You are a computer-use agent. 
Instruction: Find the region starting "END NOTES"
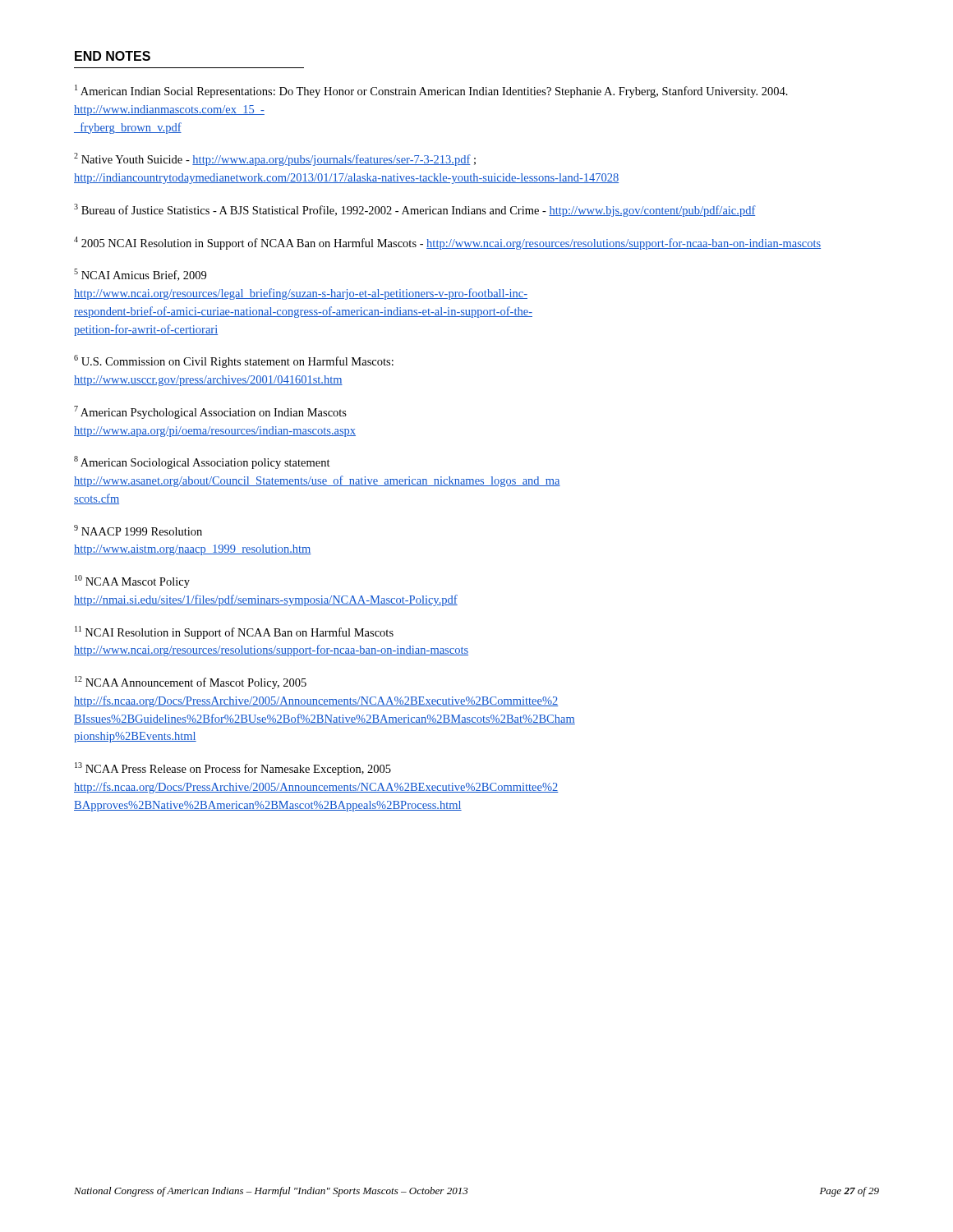point(112,56)
